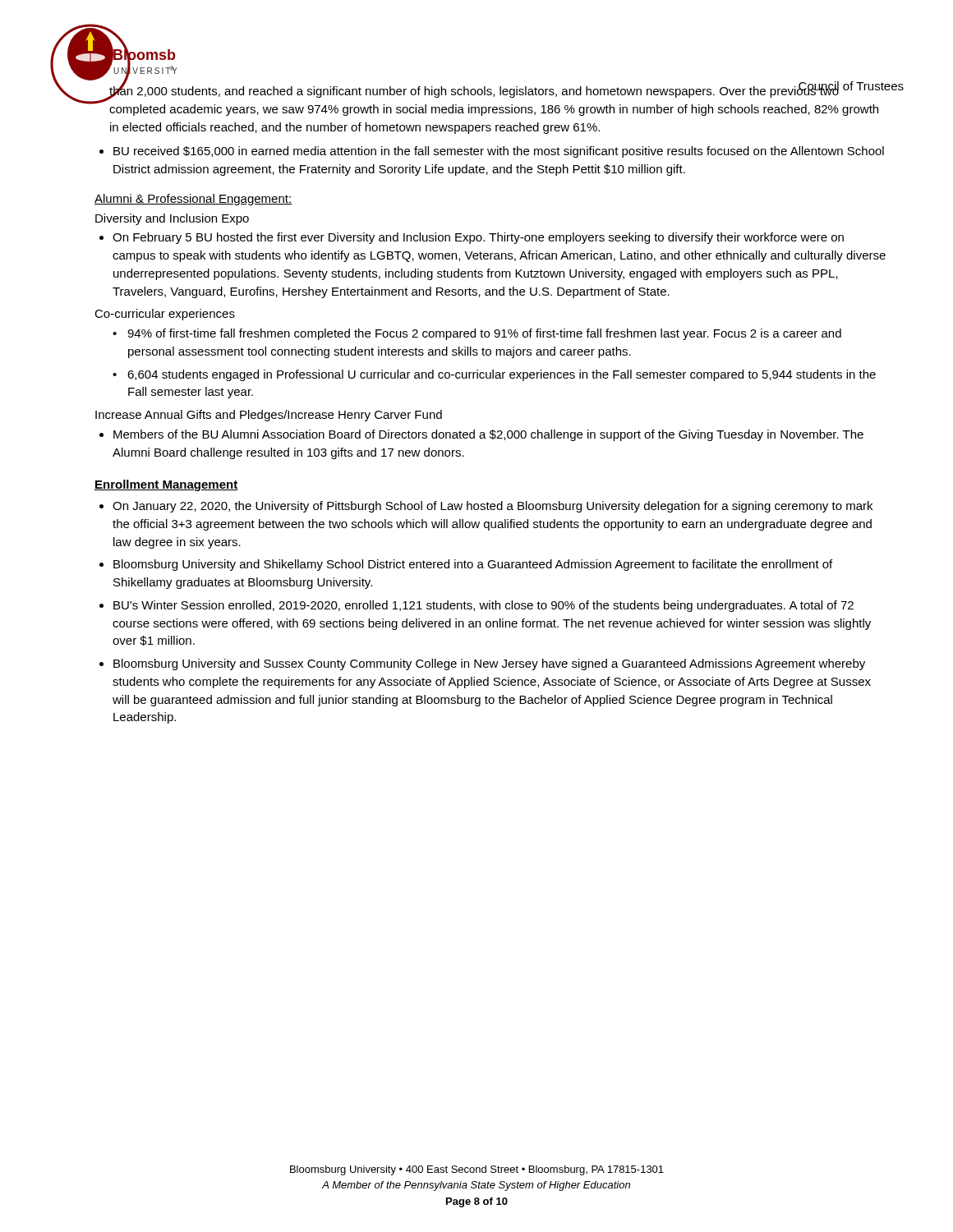Select the logo

coord(115,64)
